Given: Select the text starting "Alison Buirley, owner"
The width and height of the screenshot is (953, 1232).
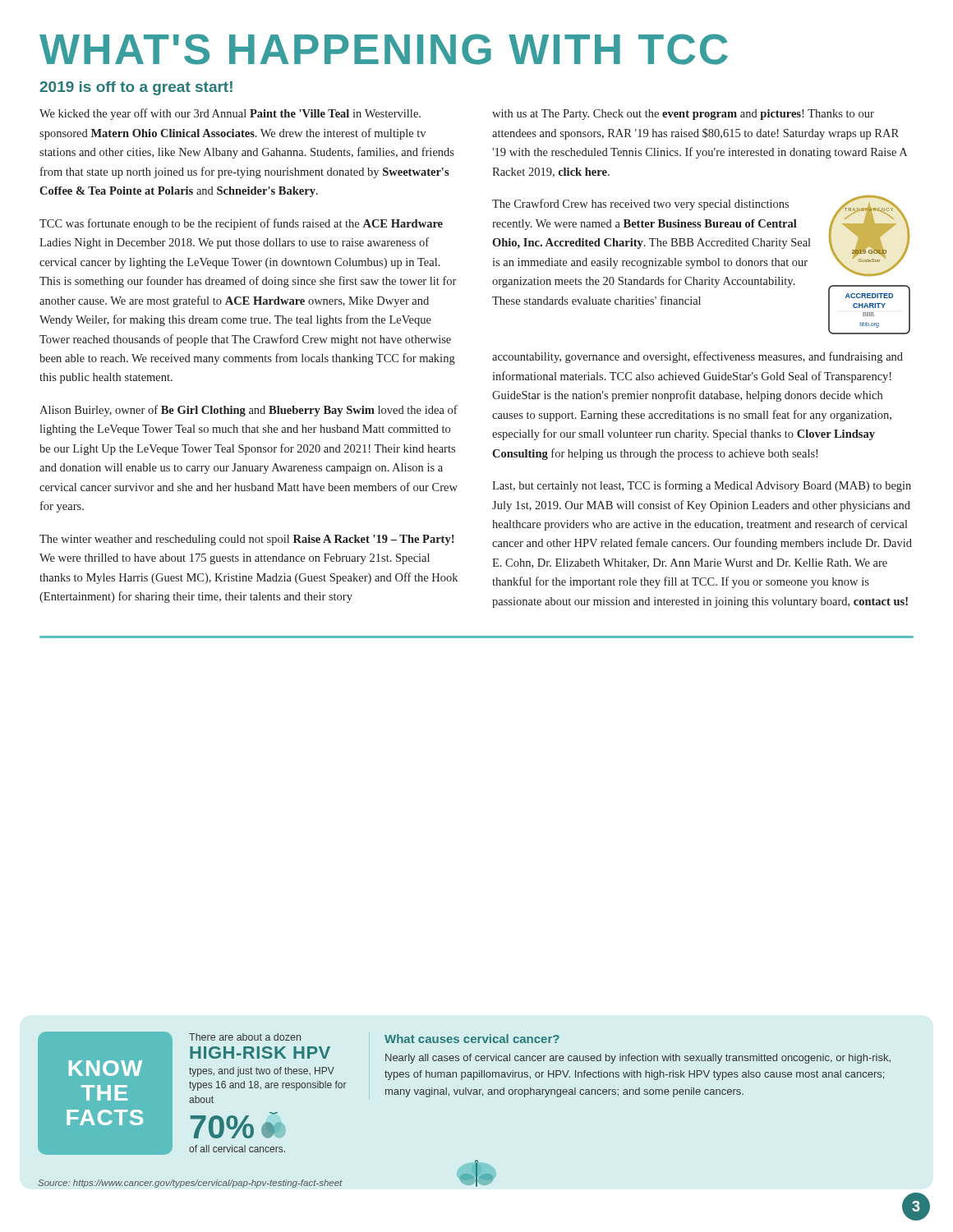Looking at the screenshot, I should click(x=248, y=458).
